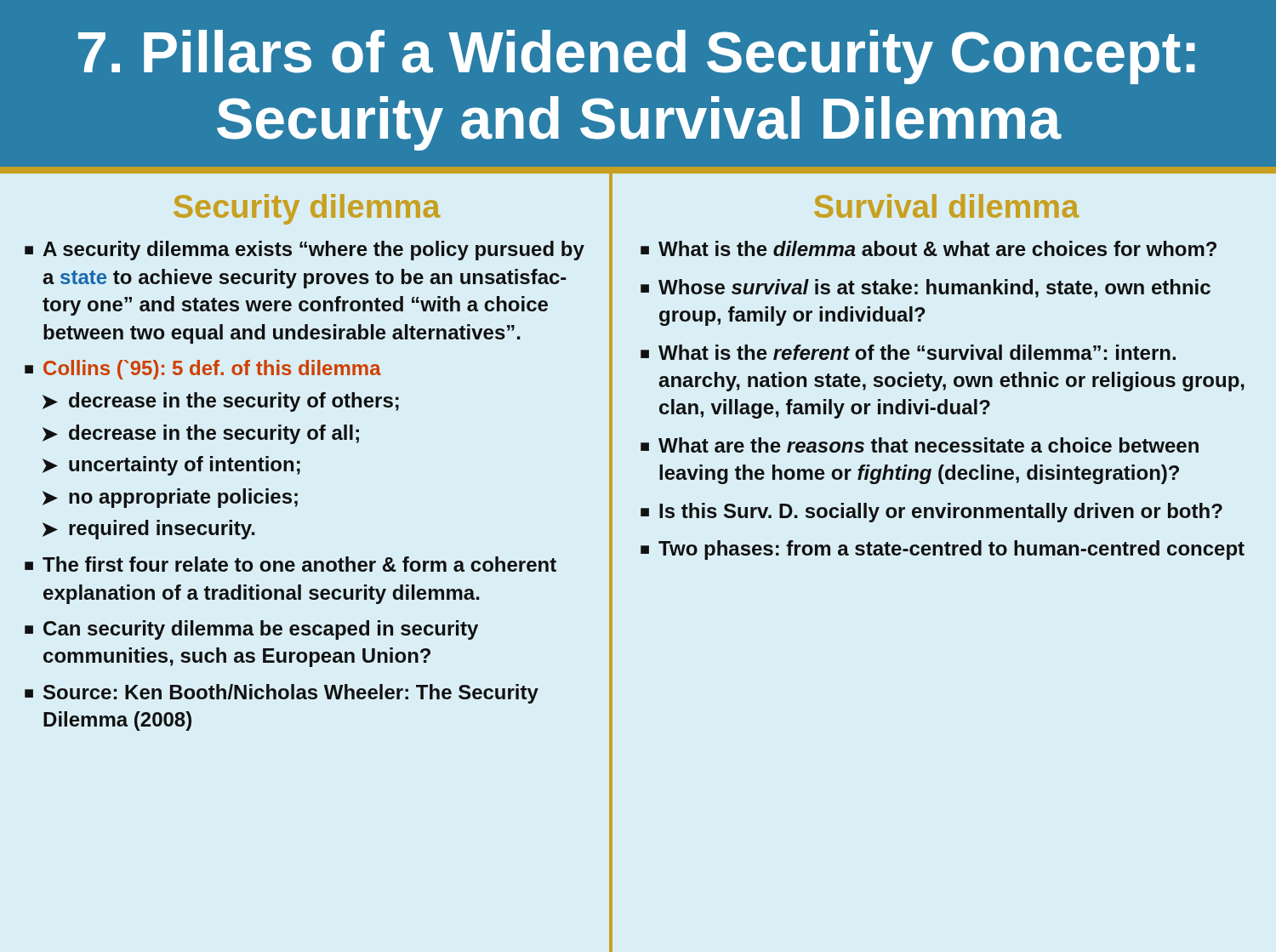Find the list item with the text "■ A security dilemma"
This screenshot has width=1276, height=952.
pos(306,291)
